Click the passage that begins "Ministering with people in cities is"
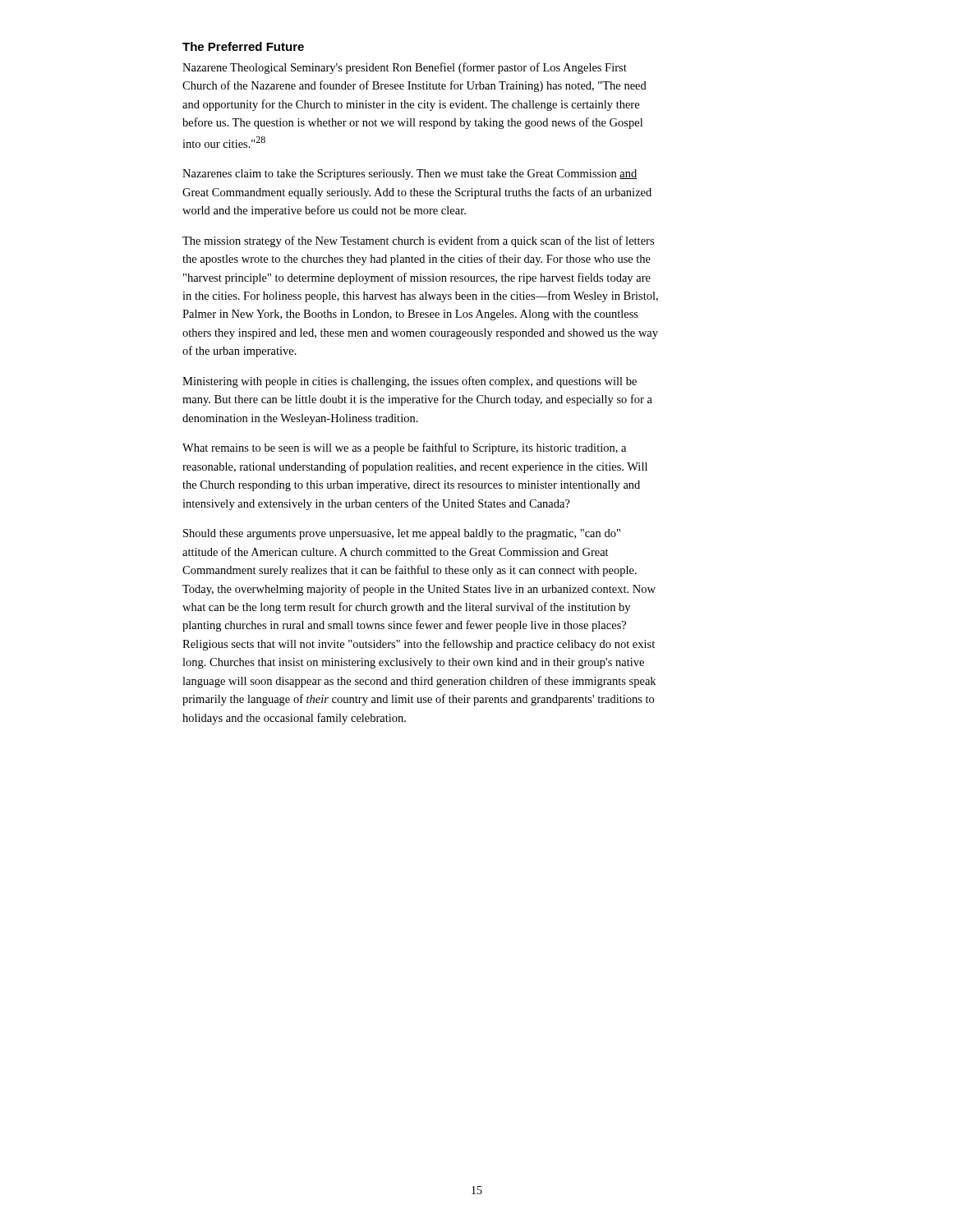953x1232 pixels. (x=417, y=399)
